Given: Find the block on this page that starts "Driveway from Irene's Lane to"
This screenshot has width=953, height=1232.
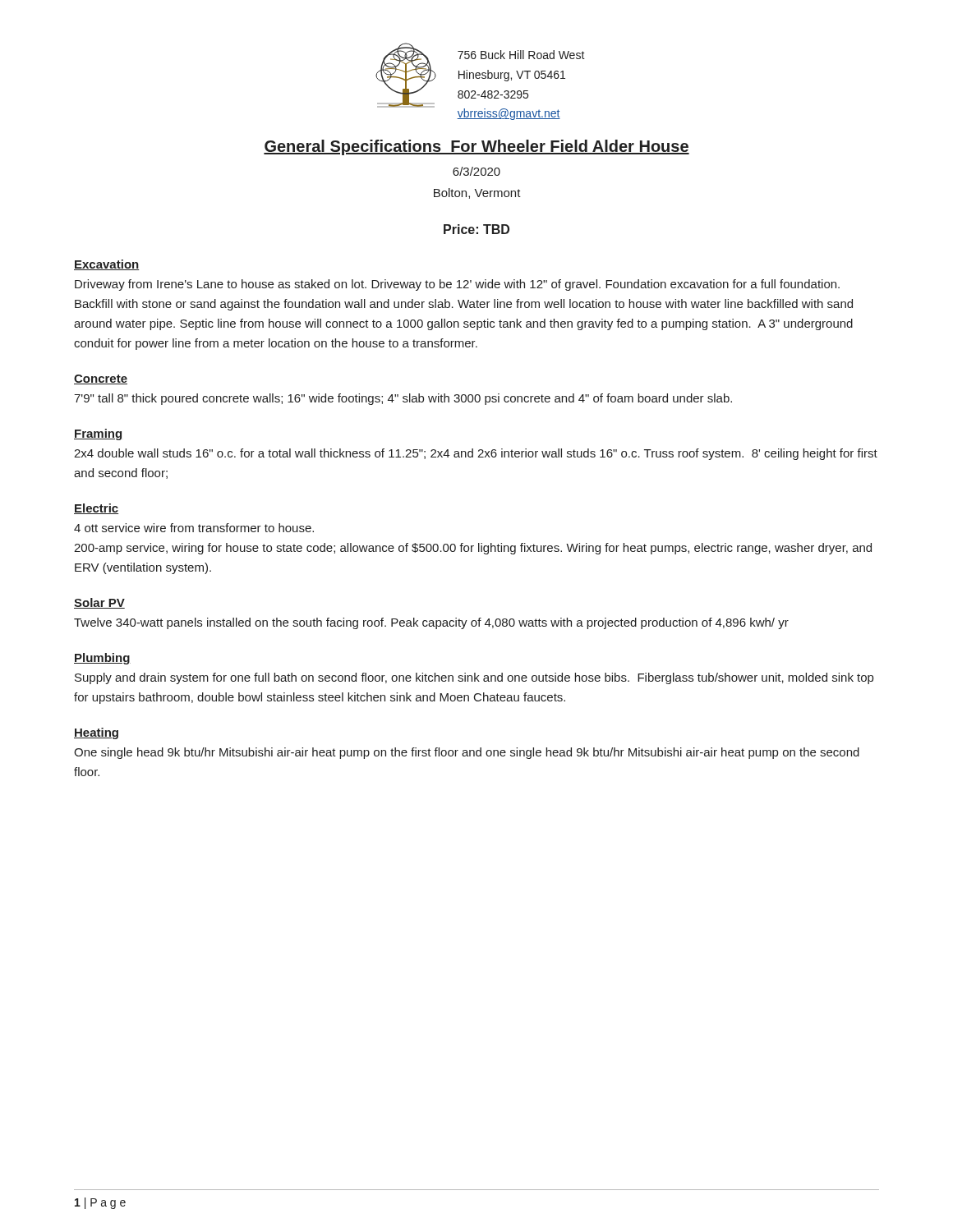Looking at the screenshot, I should point(464,313).
